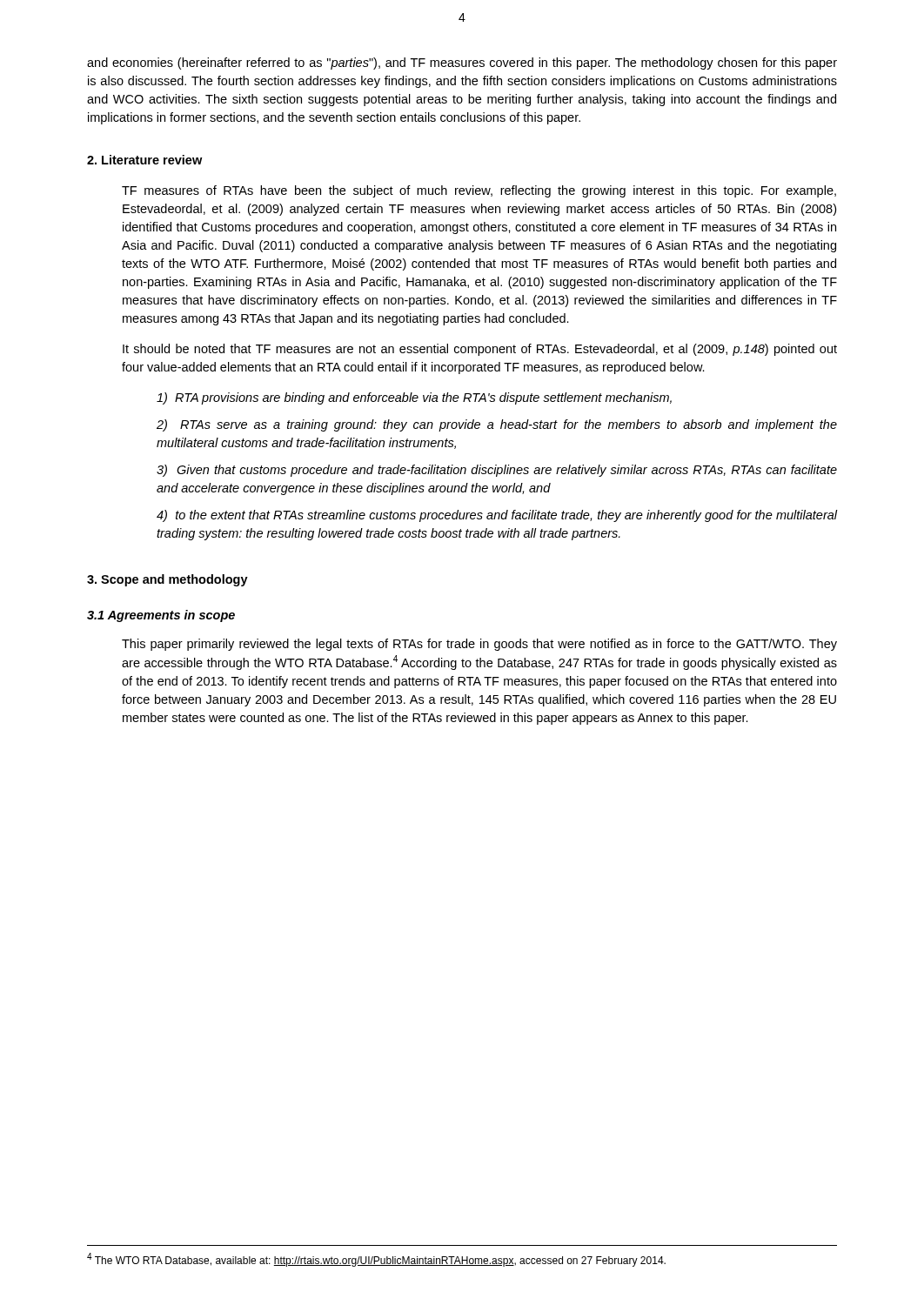Locate the block starting "2) RTAs serve as a training ground: they"
The width and height of the screenshot is (924, 1305).
497,434
